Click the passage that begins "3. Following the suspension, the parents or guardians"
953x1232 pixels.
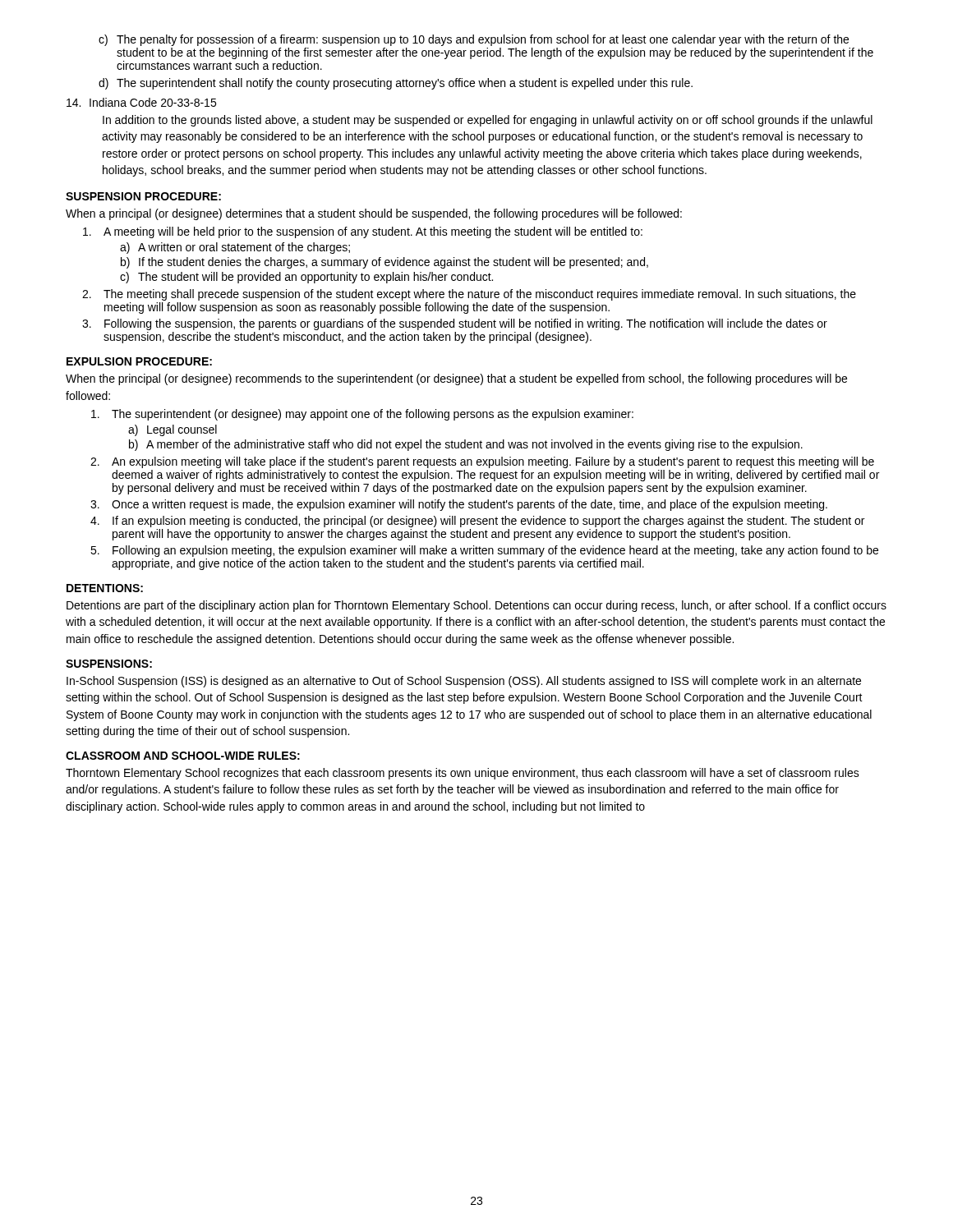click(485, 331)
